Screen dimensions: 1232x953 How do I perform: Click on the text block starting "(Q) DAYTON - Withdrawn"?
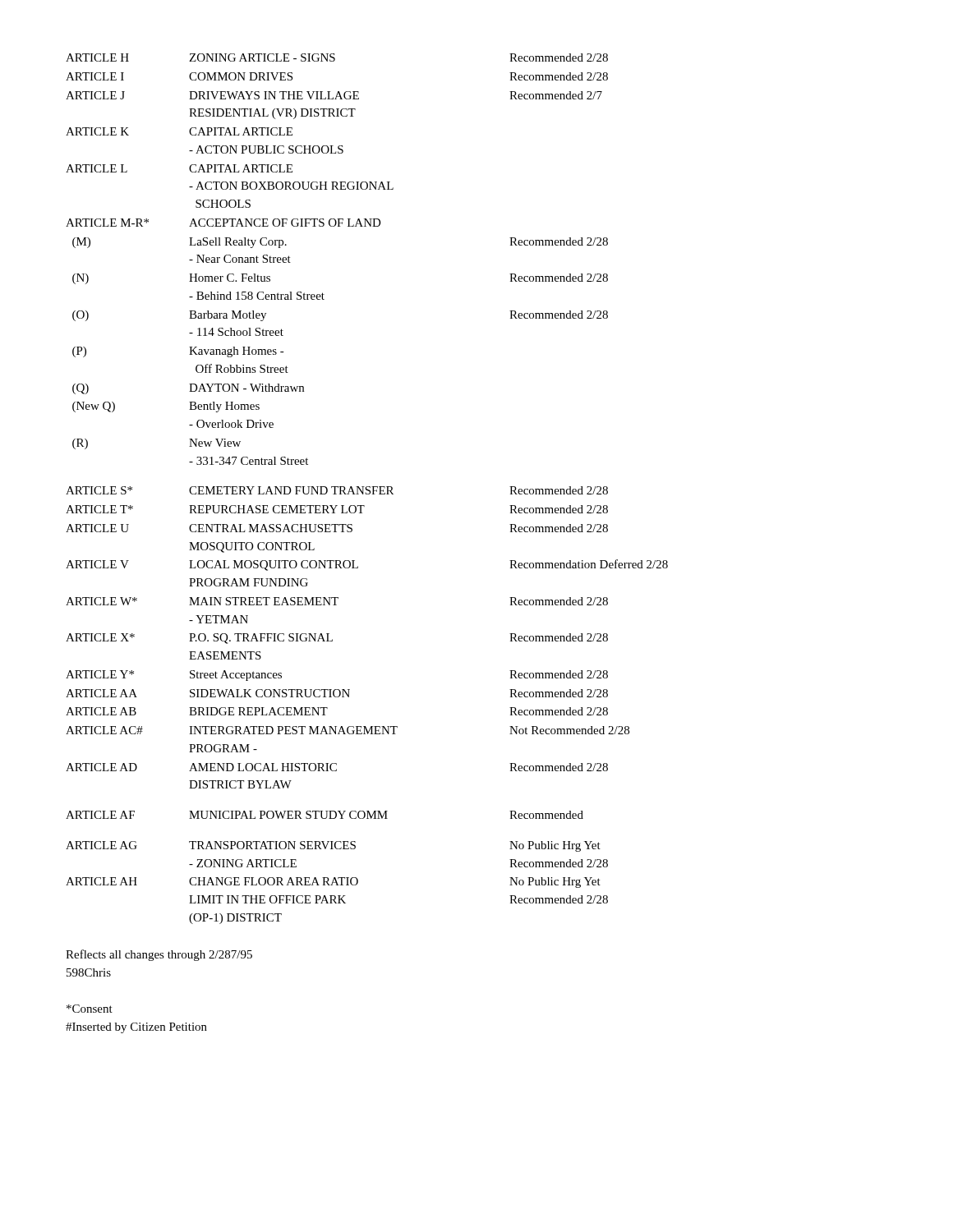pos(188,389)
